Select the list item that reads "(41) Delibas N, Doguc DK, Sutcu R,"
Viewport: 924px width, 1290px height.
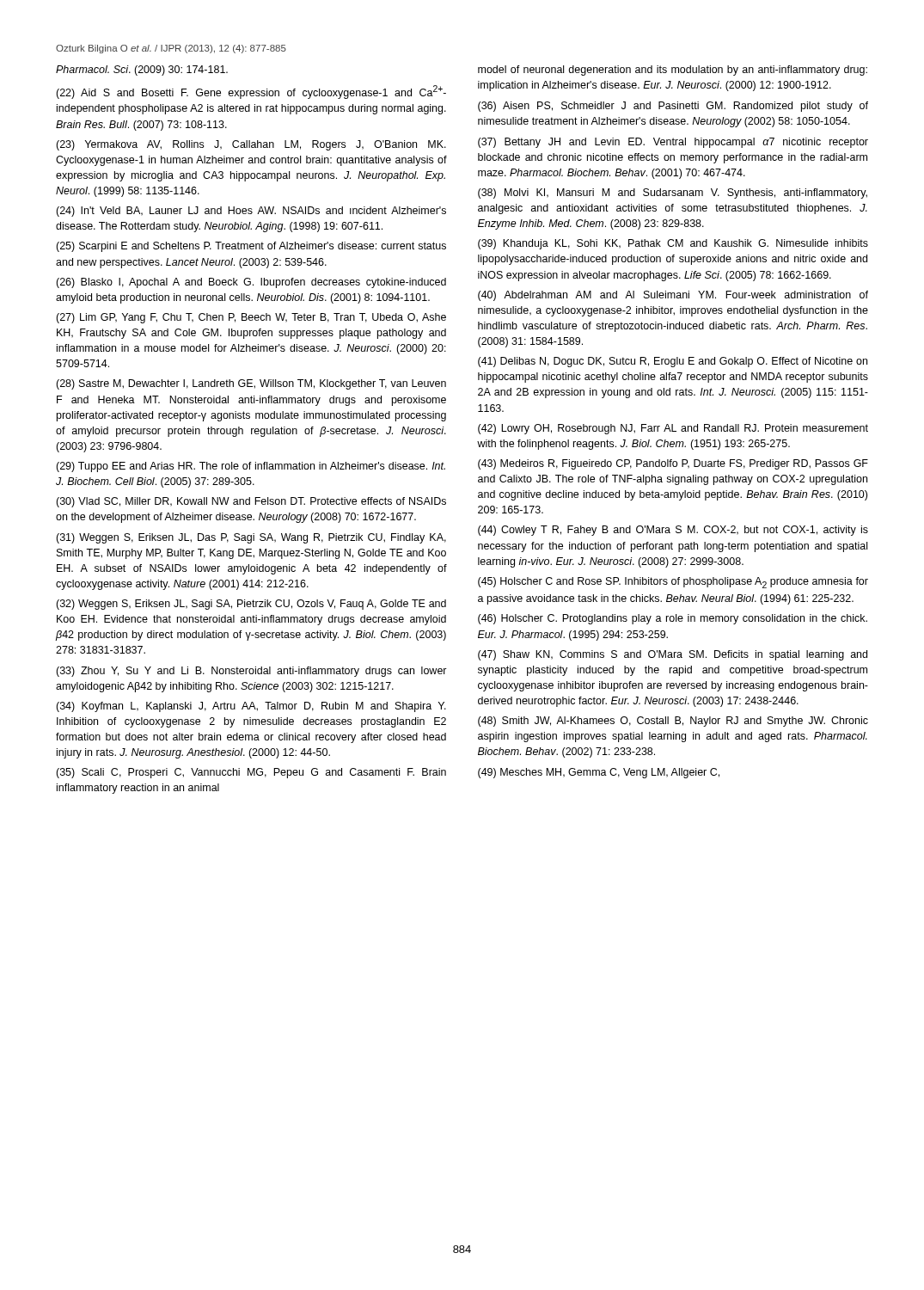[x=673, y=385]
